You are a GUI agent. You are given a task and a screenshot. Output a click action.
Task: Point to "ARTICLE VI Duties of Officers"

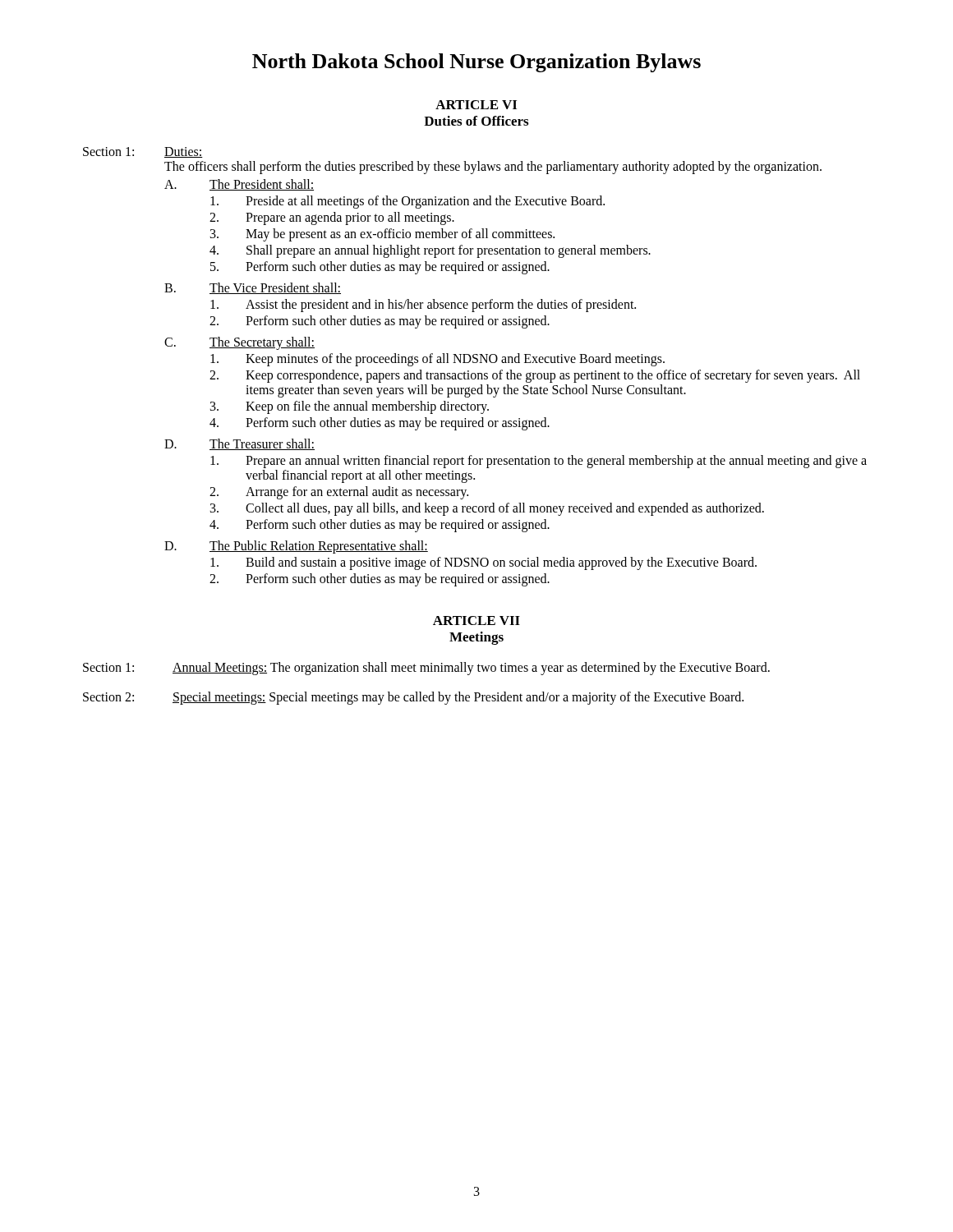[x=476, y=113]
